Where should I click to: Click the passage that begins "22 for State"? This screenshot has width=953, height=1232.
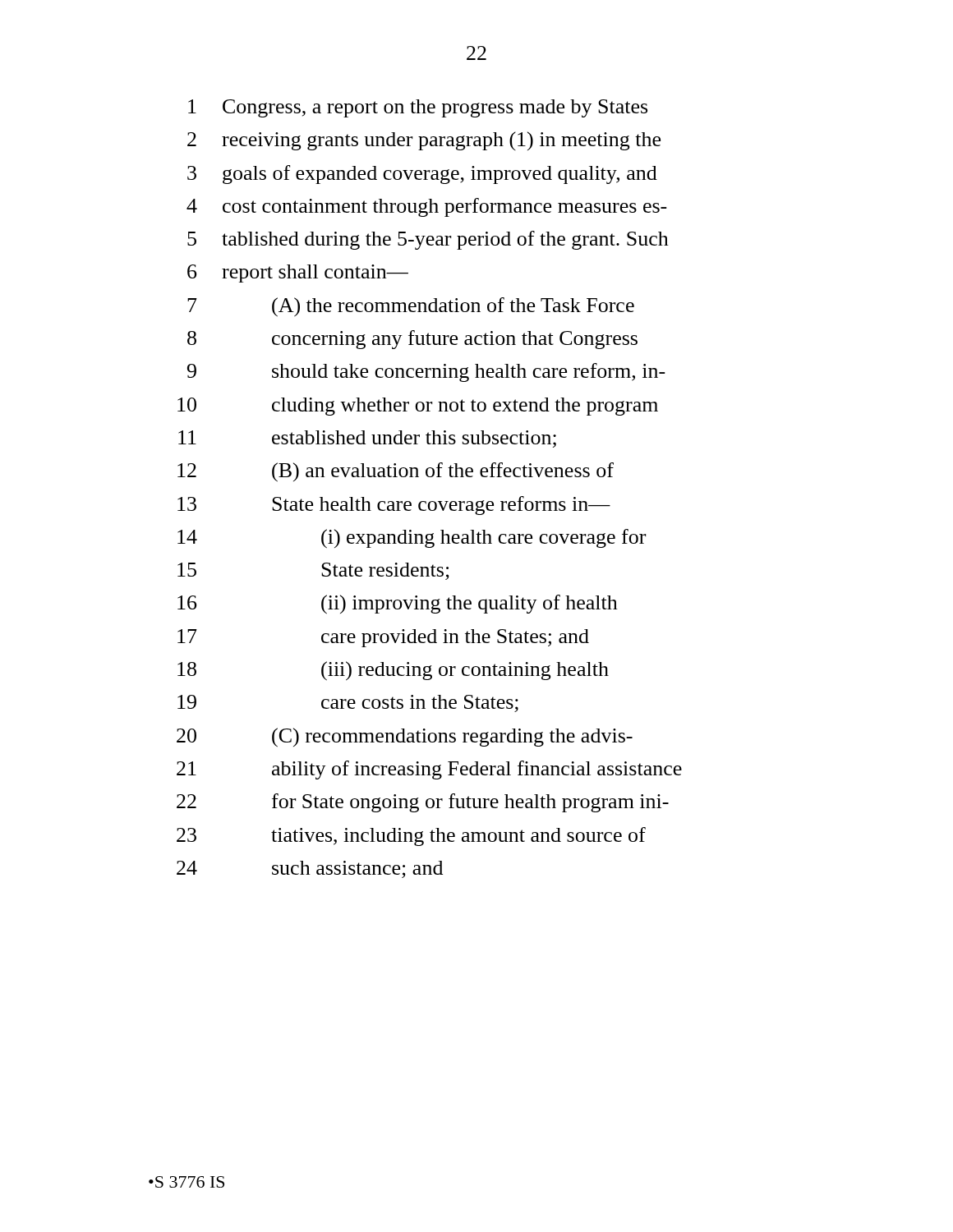[493, 802]
